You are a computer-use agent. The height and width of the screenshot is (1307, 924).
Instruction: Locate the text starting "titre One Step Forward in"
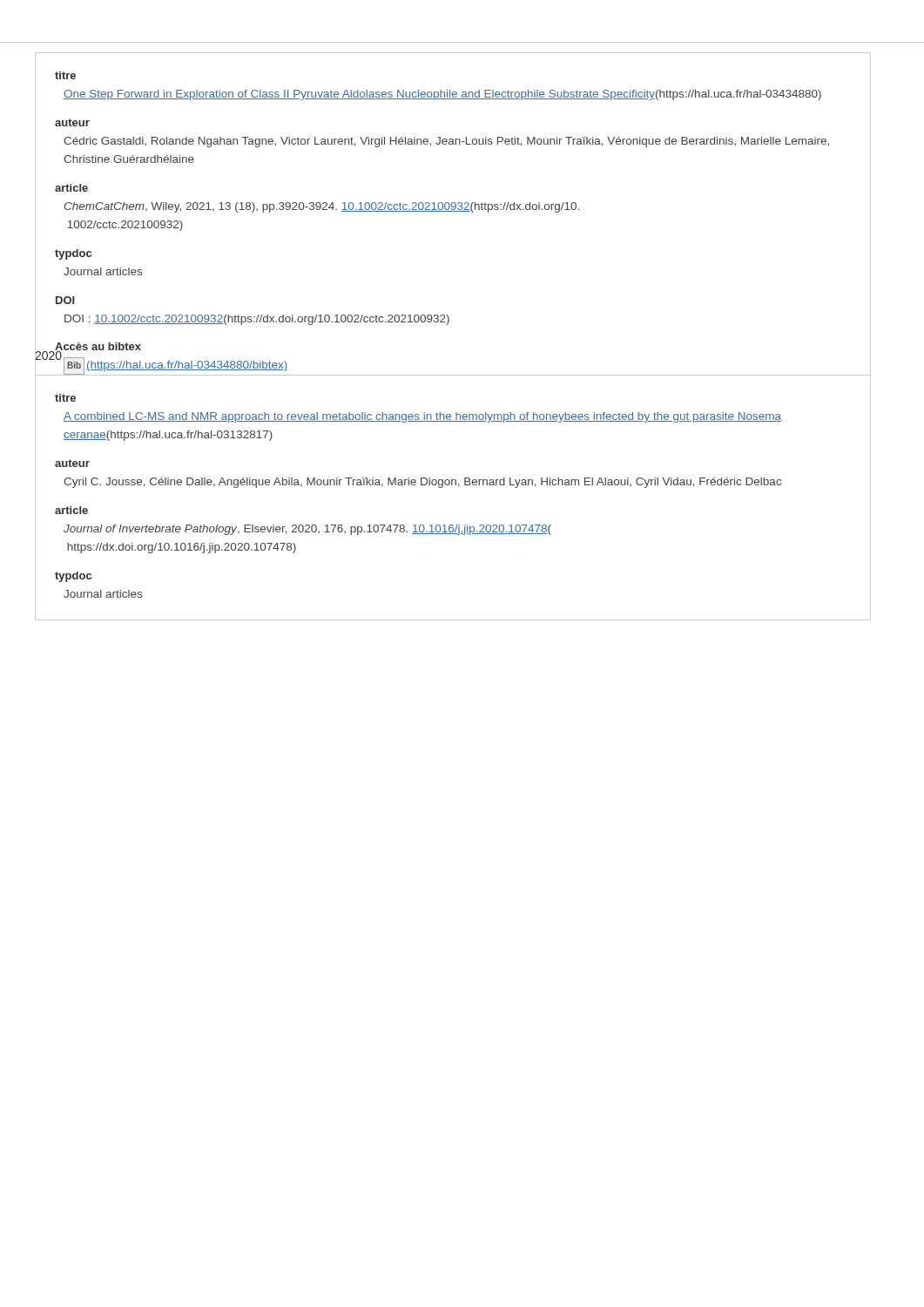(x=453, y=222)
